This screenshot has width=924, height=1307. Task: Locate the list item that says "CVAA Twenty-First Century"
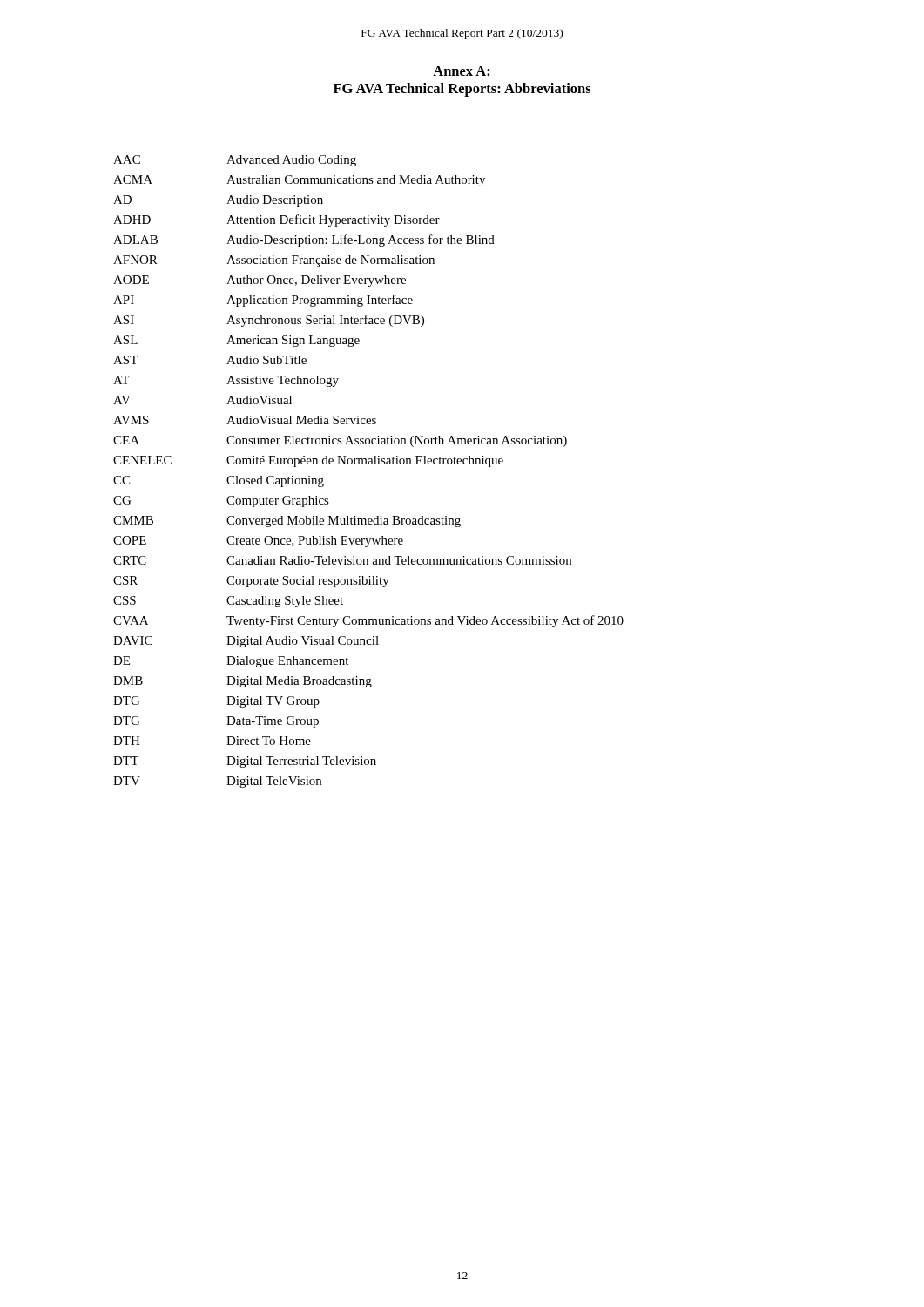[484, 621]
